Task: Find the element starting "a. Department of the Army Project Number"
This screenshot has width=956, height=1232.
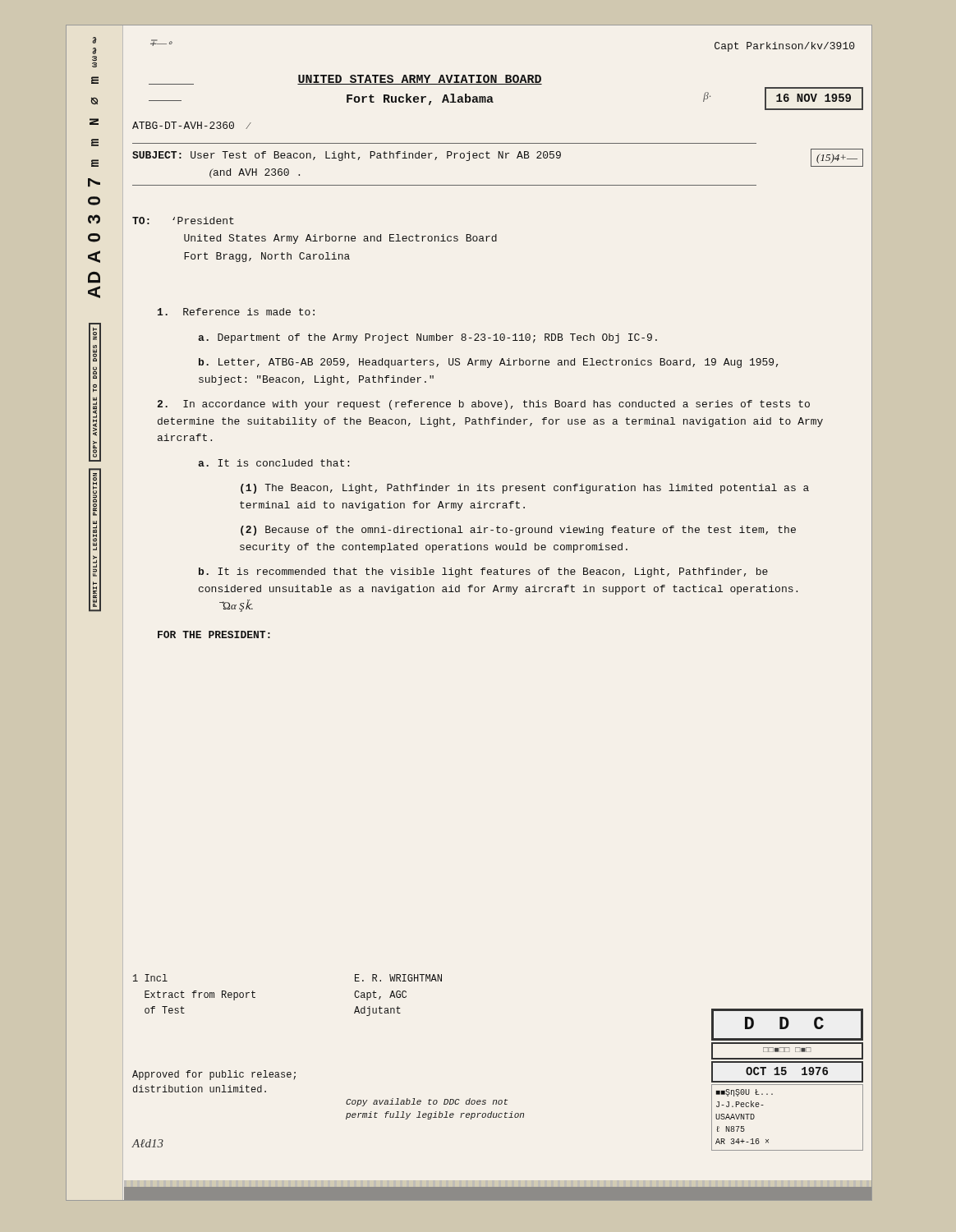Action: pos(429,338)
